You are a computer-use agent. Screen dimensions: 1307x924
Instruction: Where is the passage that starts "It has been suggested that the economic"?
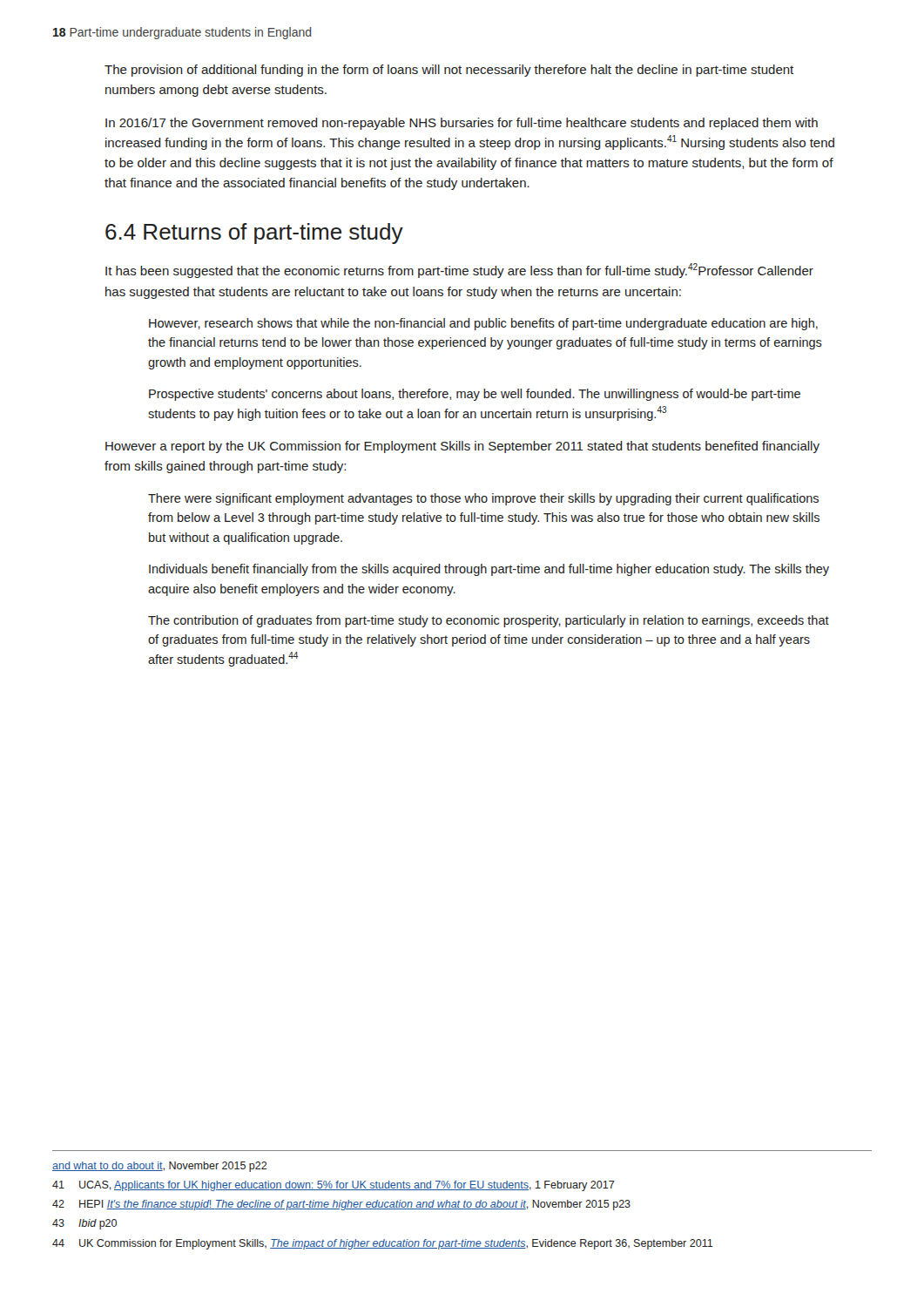[471, 281]
